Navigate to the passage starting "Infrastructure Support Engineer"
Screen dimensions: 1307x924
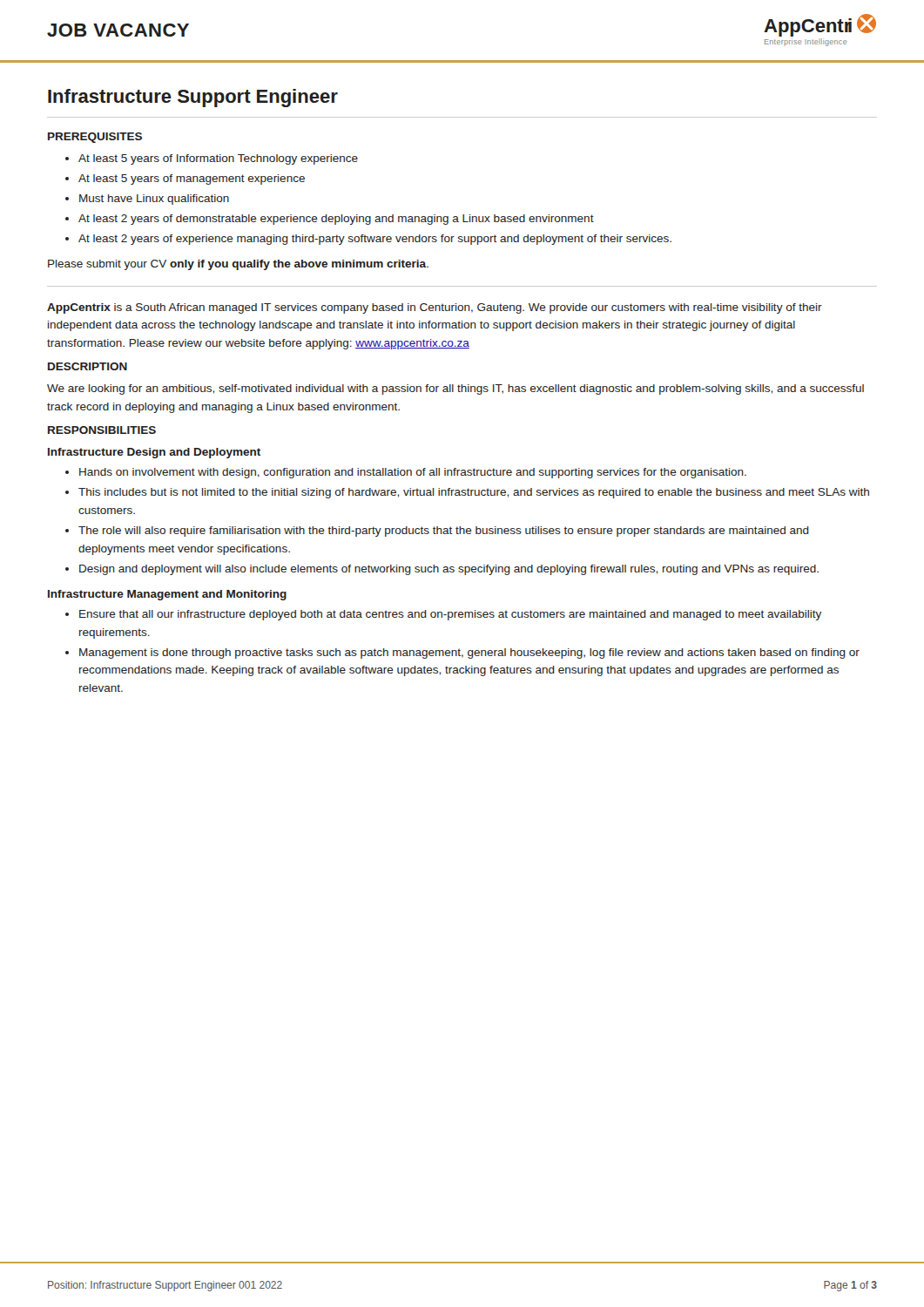(192, 96)
